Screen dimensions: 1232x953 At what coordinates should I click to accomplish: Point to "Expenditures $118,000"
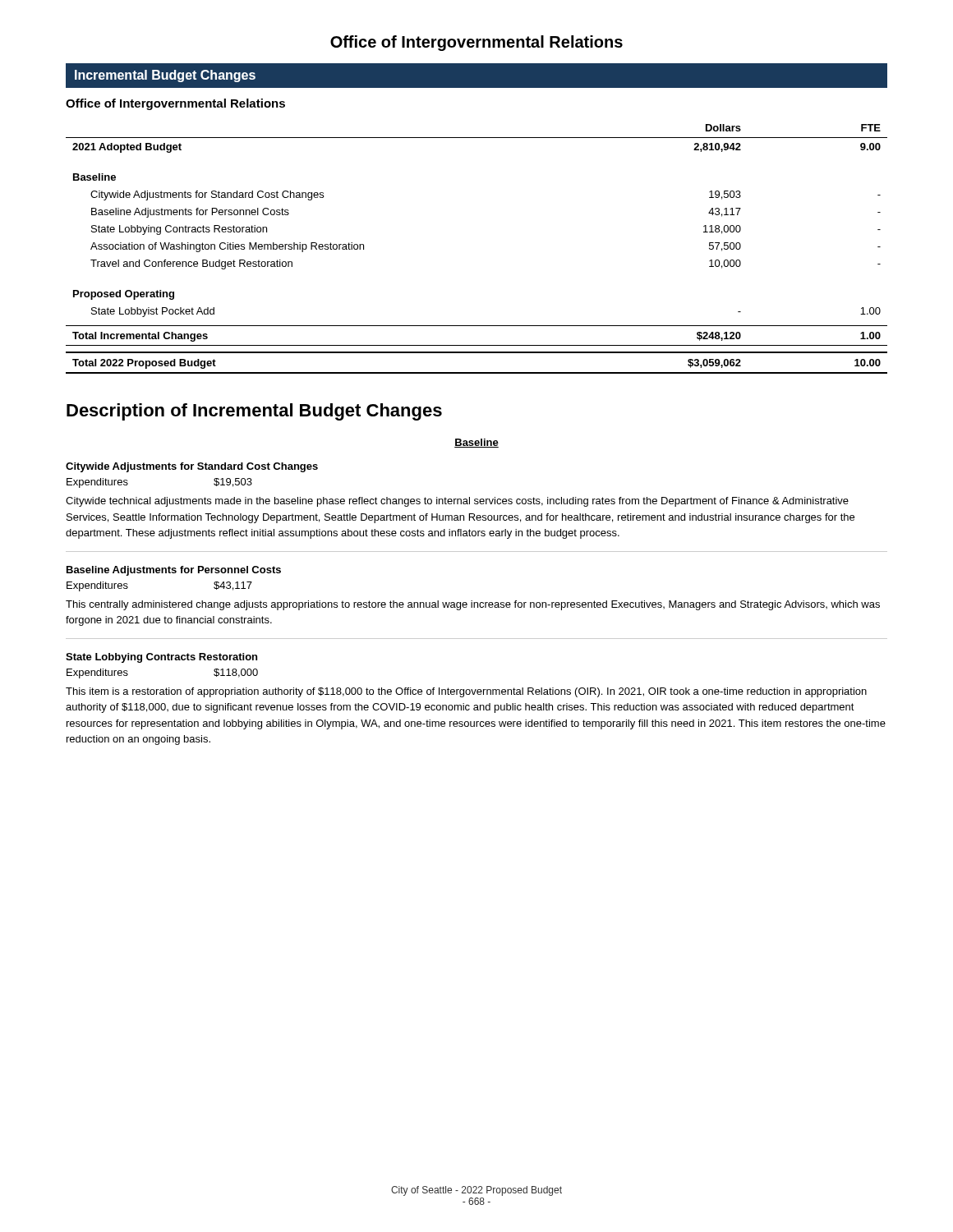97,673
